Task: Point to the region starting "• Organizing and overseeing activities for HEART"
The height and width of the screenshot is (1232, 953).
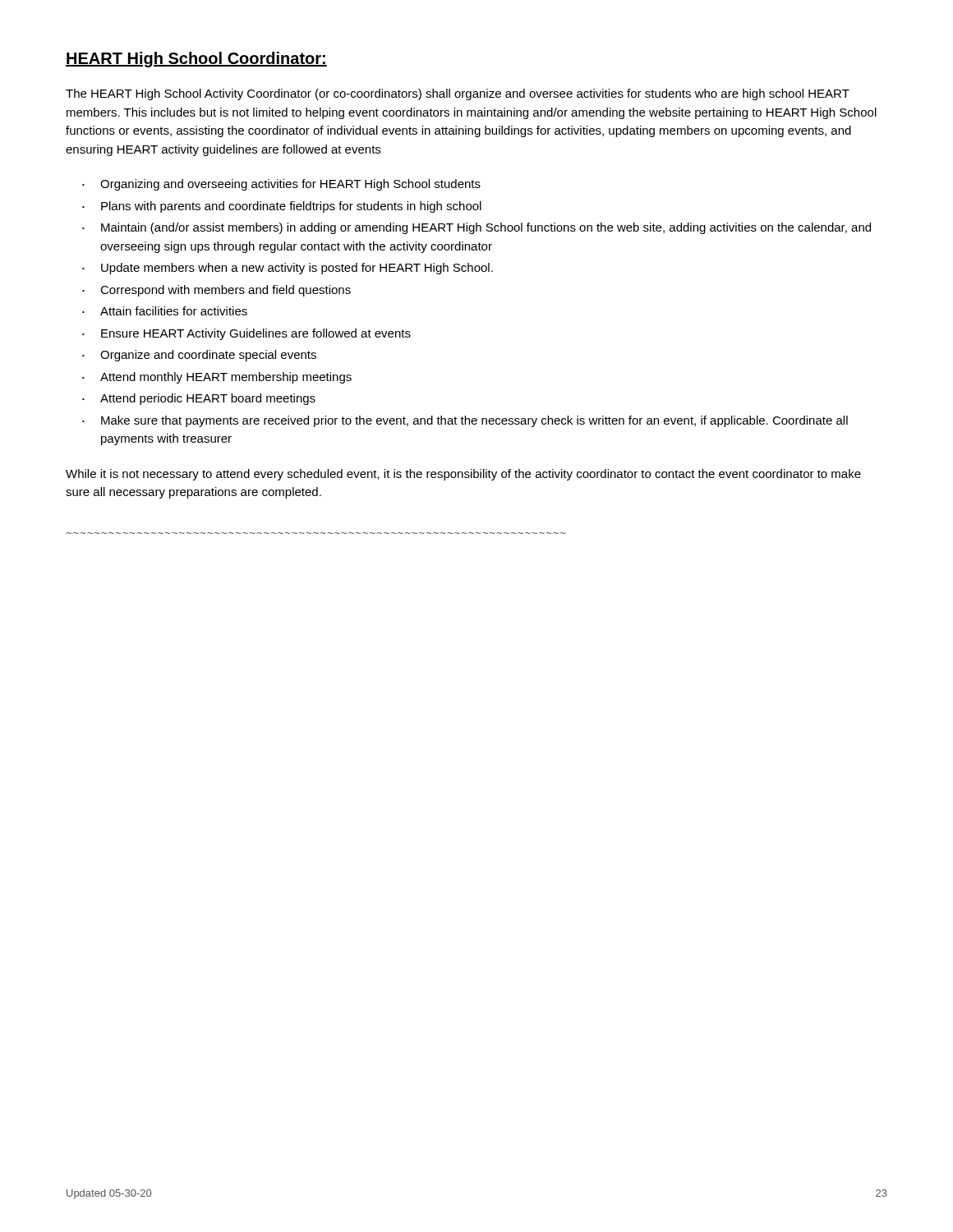Action: pyautogui.click(x=485, y=184)
